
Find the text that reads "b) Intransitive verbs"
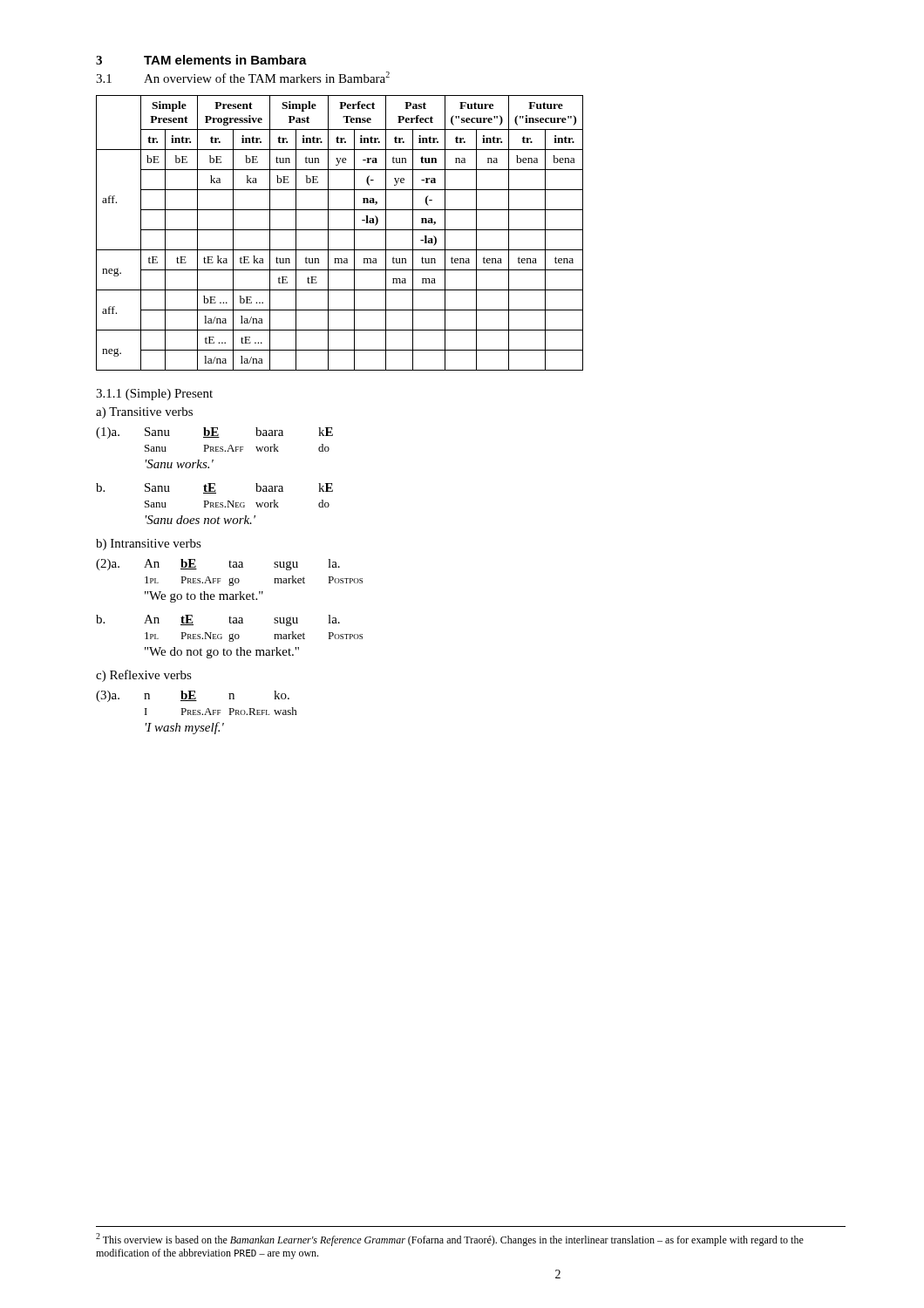point(149,543)
